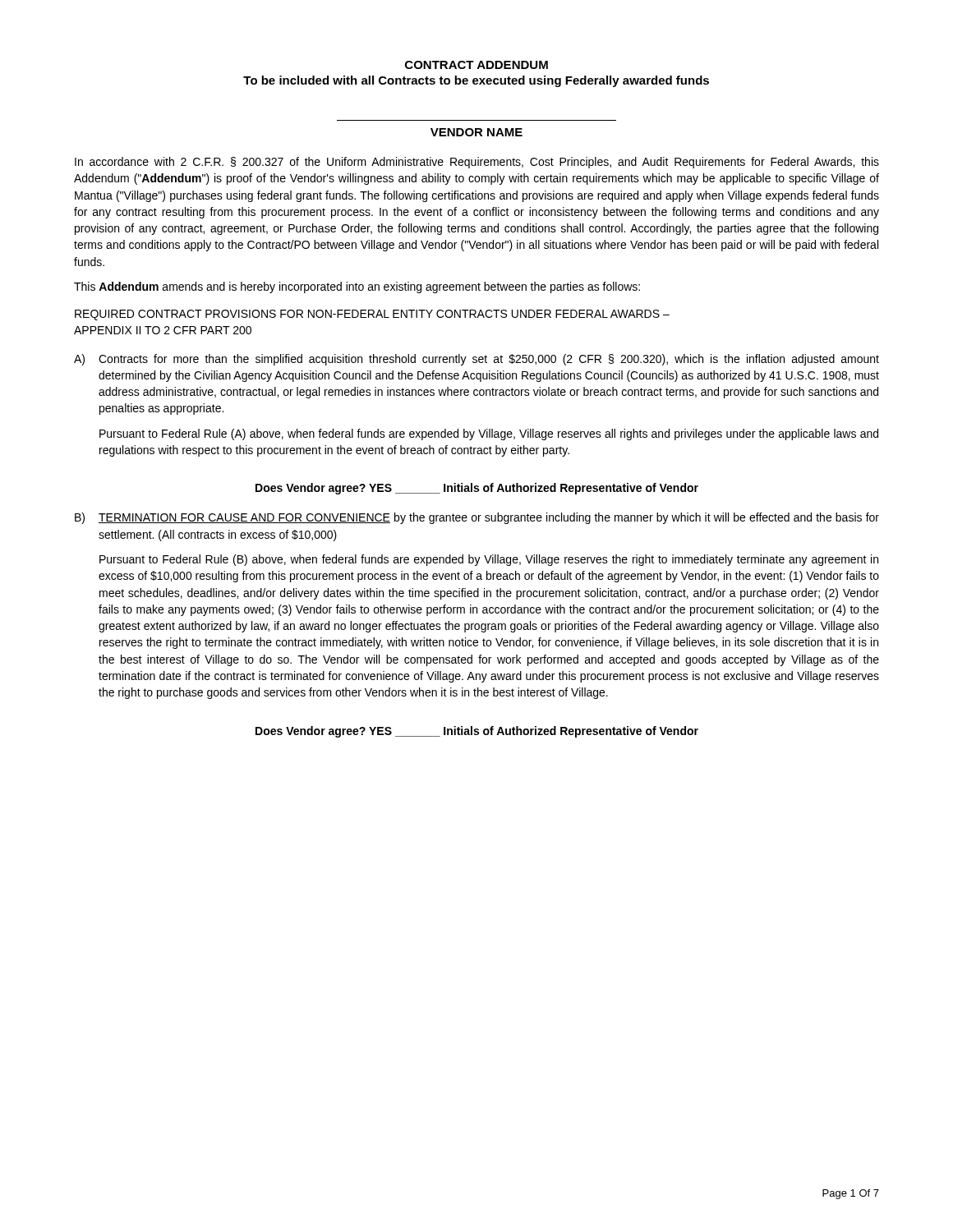Screen dimensions: 1232x953
Task: Select the element starting "REQUIRED CONTRACT PROVISIONS FOR NON-FEDERAL"
Action: click(372, 322)
